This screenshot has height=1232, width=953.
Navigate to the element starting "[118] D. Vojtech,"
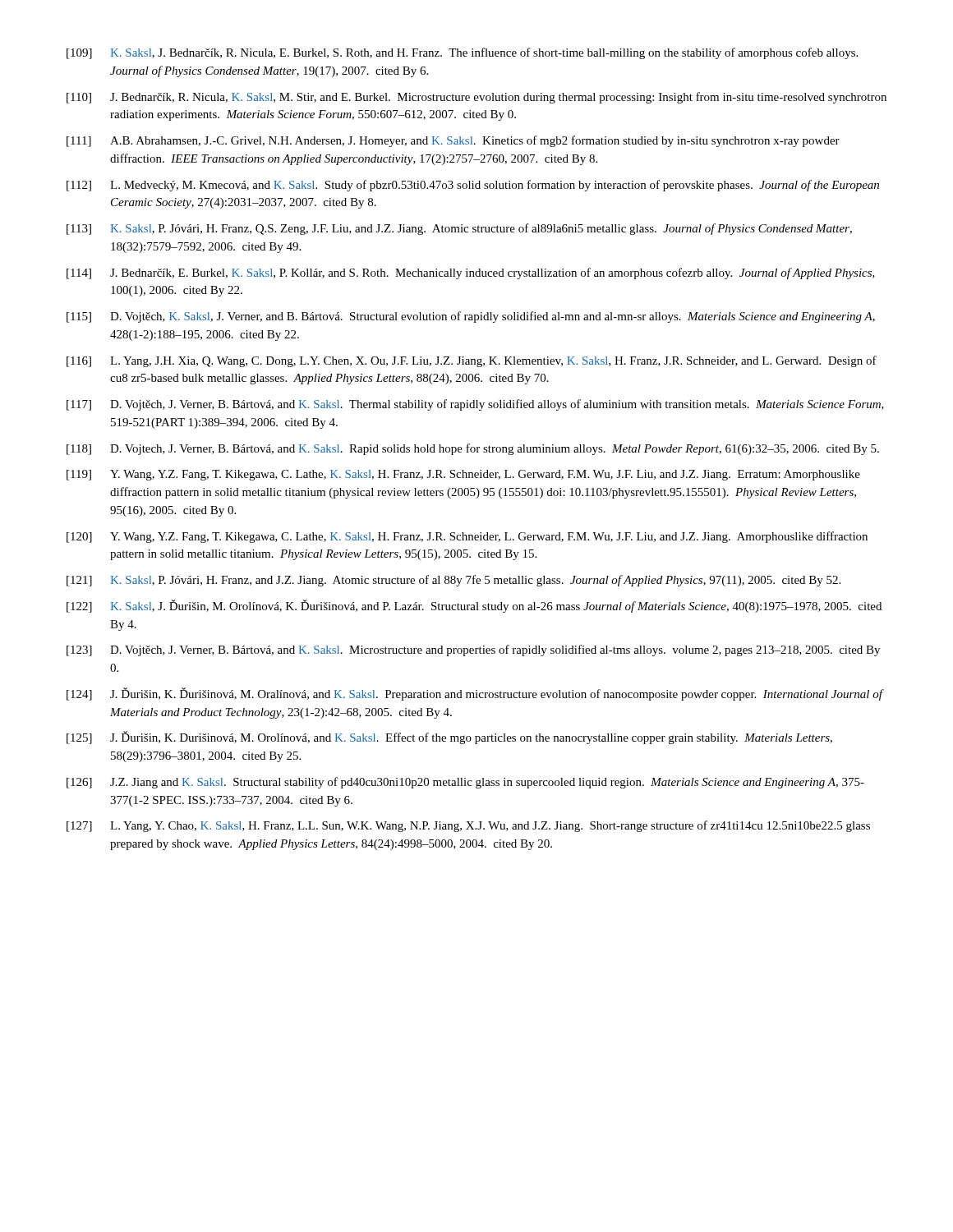[476, 449]
